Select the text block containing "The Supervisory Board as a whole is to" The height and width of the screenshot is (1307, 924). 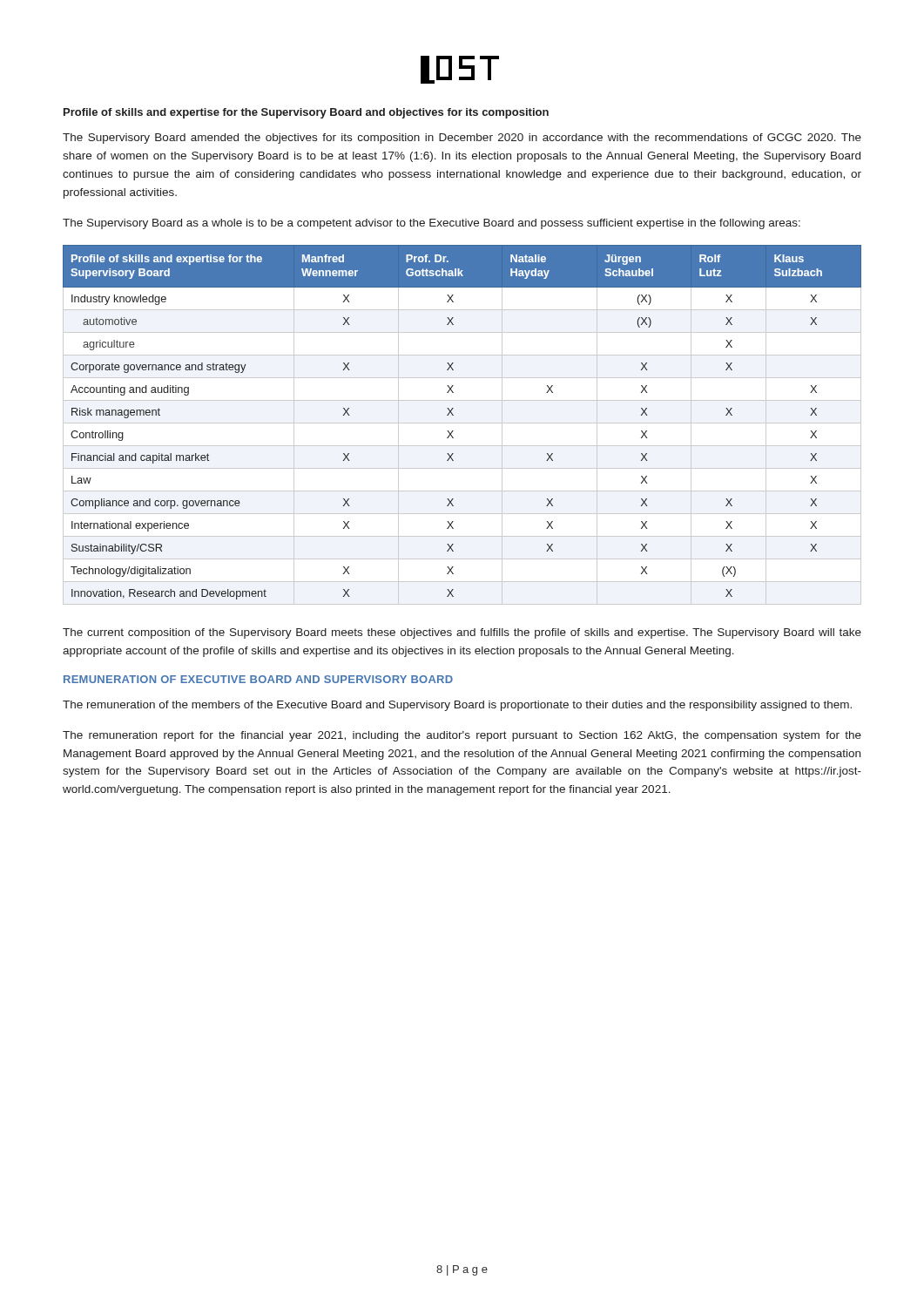[432, 222]
